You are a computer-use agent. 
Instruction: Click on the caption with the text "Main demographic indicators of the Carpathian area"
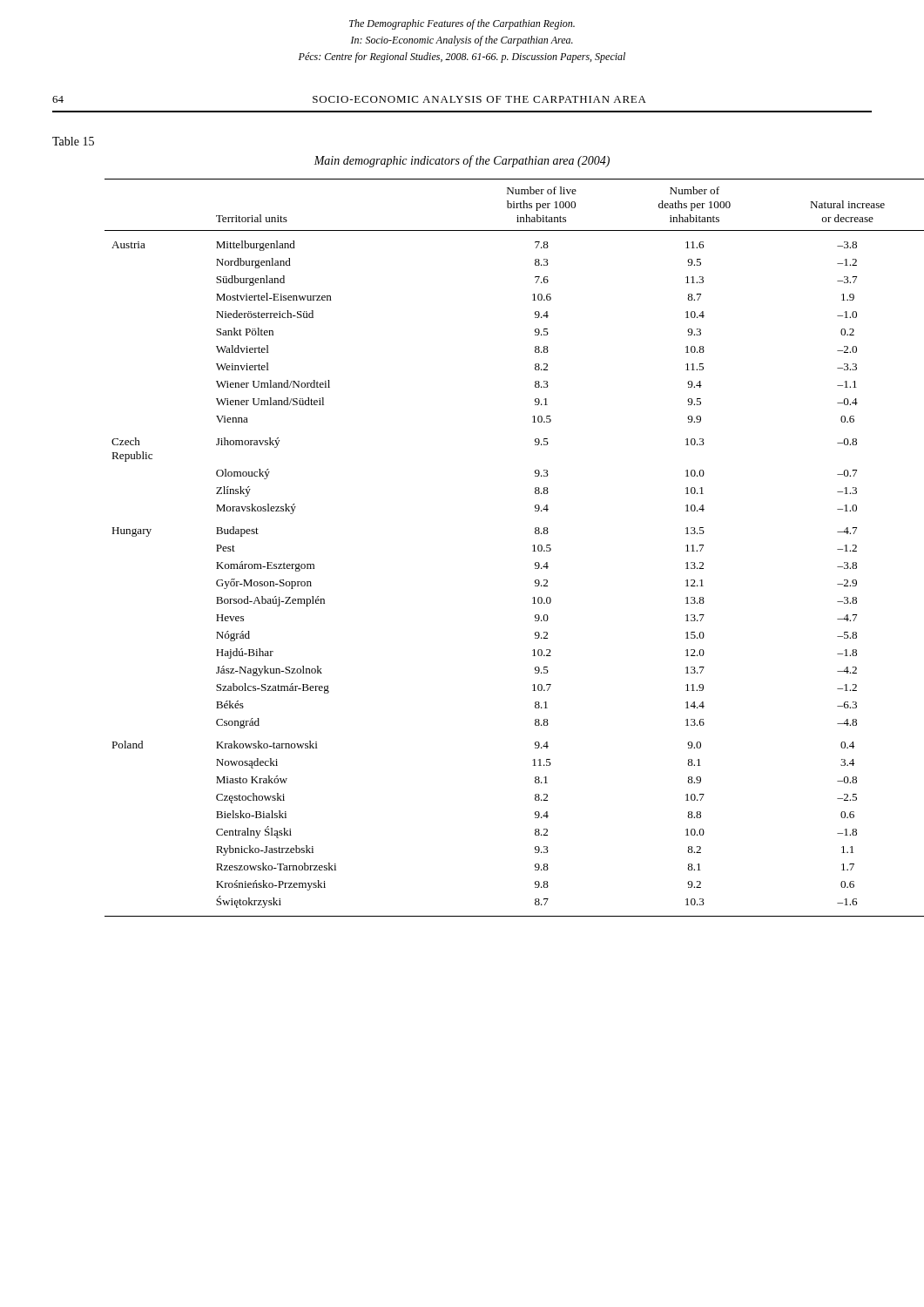click(x=462, y=160)
